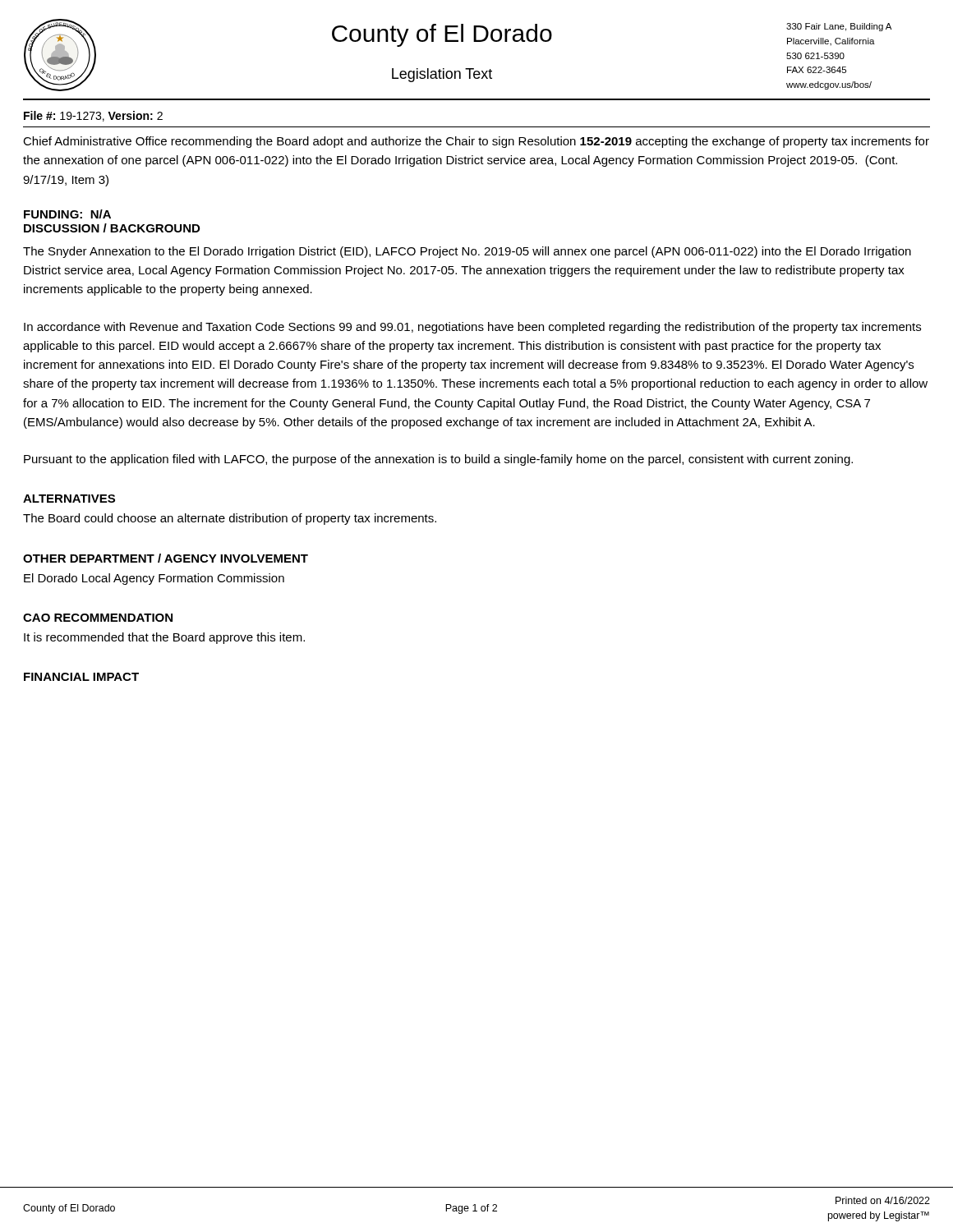953x1232 pixels.
Task: Locate the text "CAO RECOMMENDATION"
Action: [x=98, y=617]
